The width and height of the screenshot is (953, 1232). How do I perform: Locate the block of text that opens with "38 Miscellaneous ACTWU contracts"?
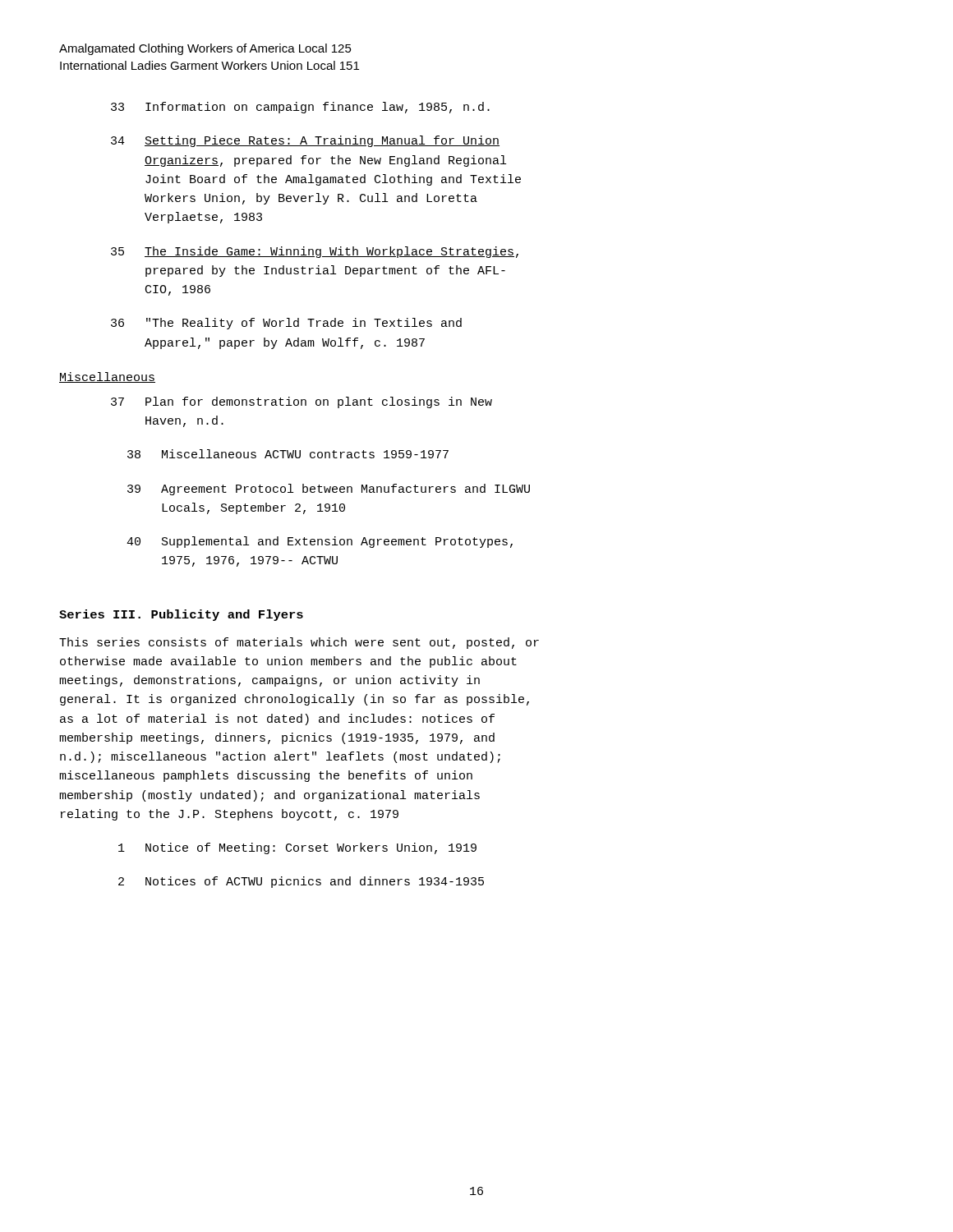[x=288, y=454]
